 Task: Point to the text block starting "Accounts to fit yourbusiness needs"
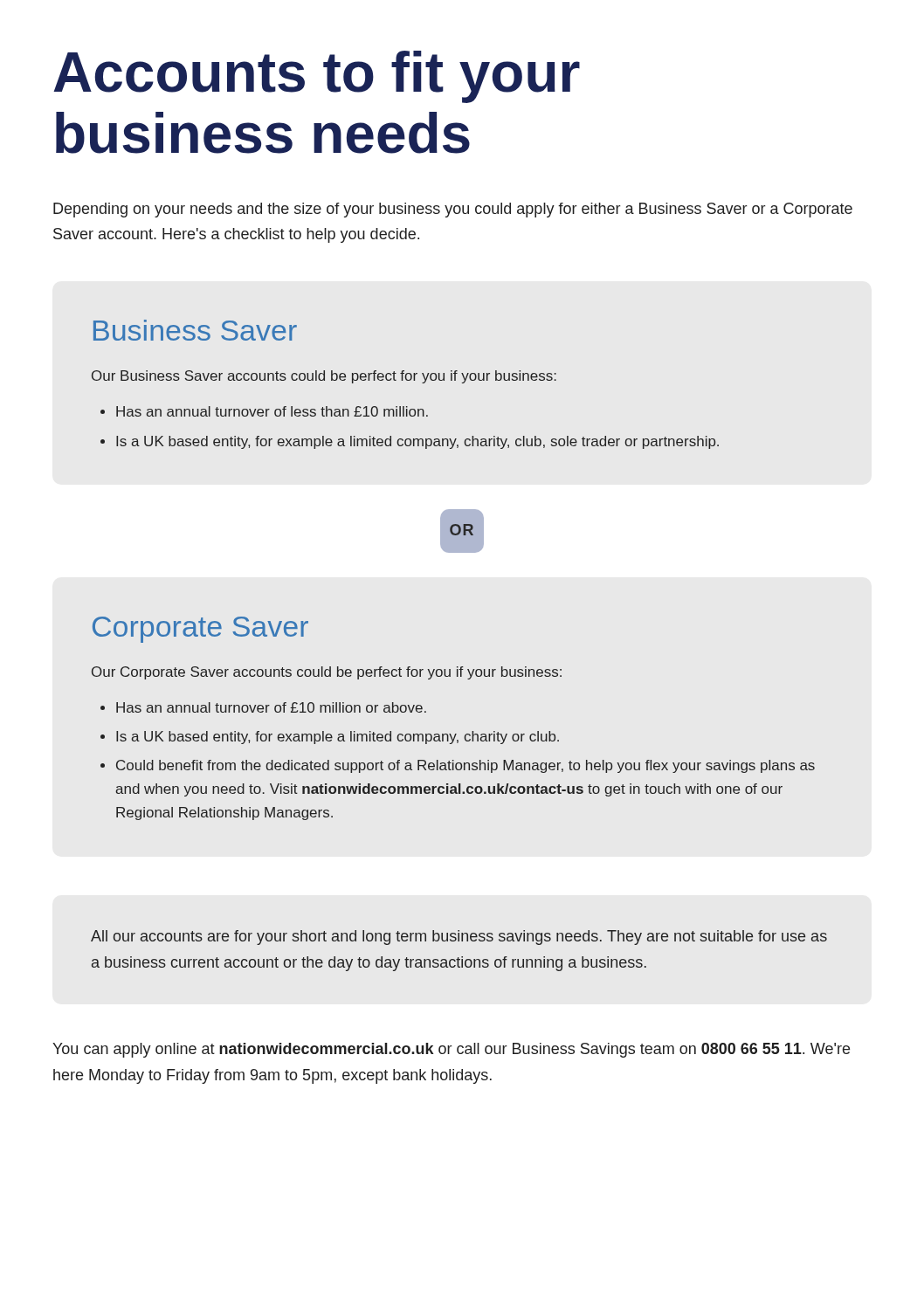(x=462, y=103)
